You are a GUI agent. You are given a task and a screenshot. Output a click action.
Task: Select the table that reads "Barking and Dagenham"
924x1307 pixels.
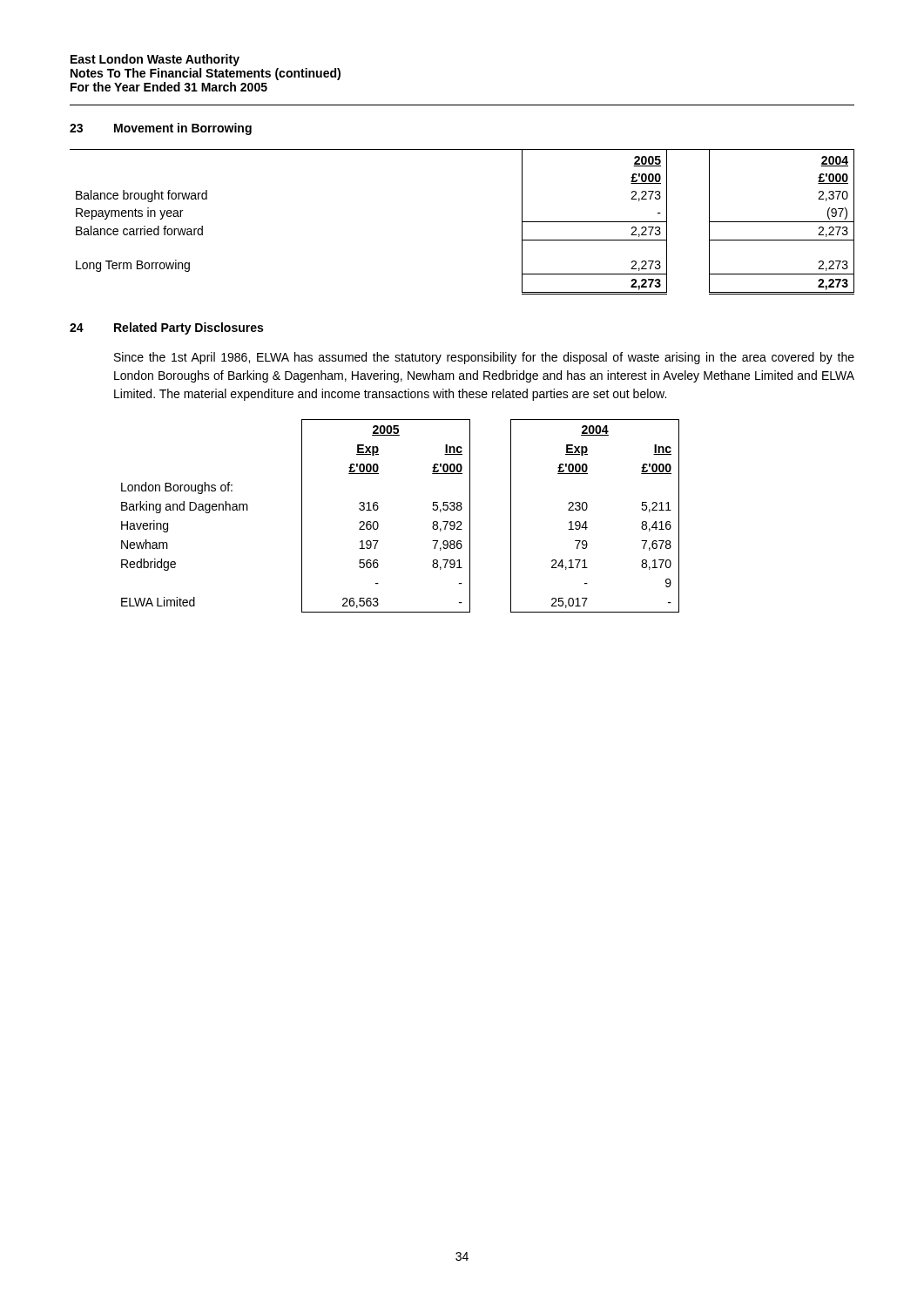[462, 516]
